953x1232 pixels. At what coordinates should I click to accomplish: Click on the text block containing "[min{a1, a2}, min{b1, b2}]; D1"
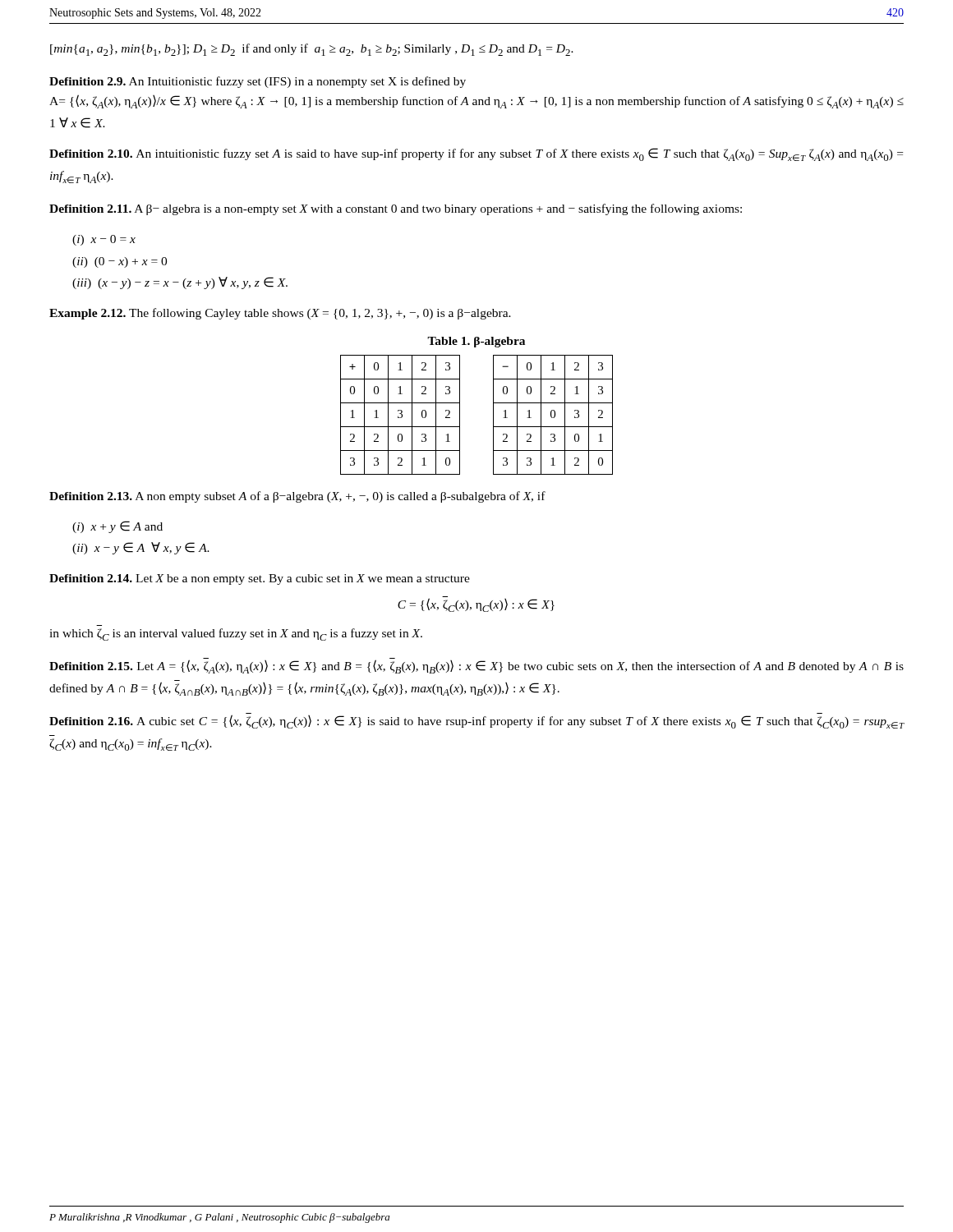click(311, 50)
